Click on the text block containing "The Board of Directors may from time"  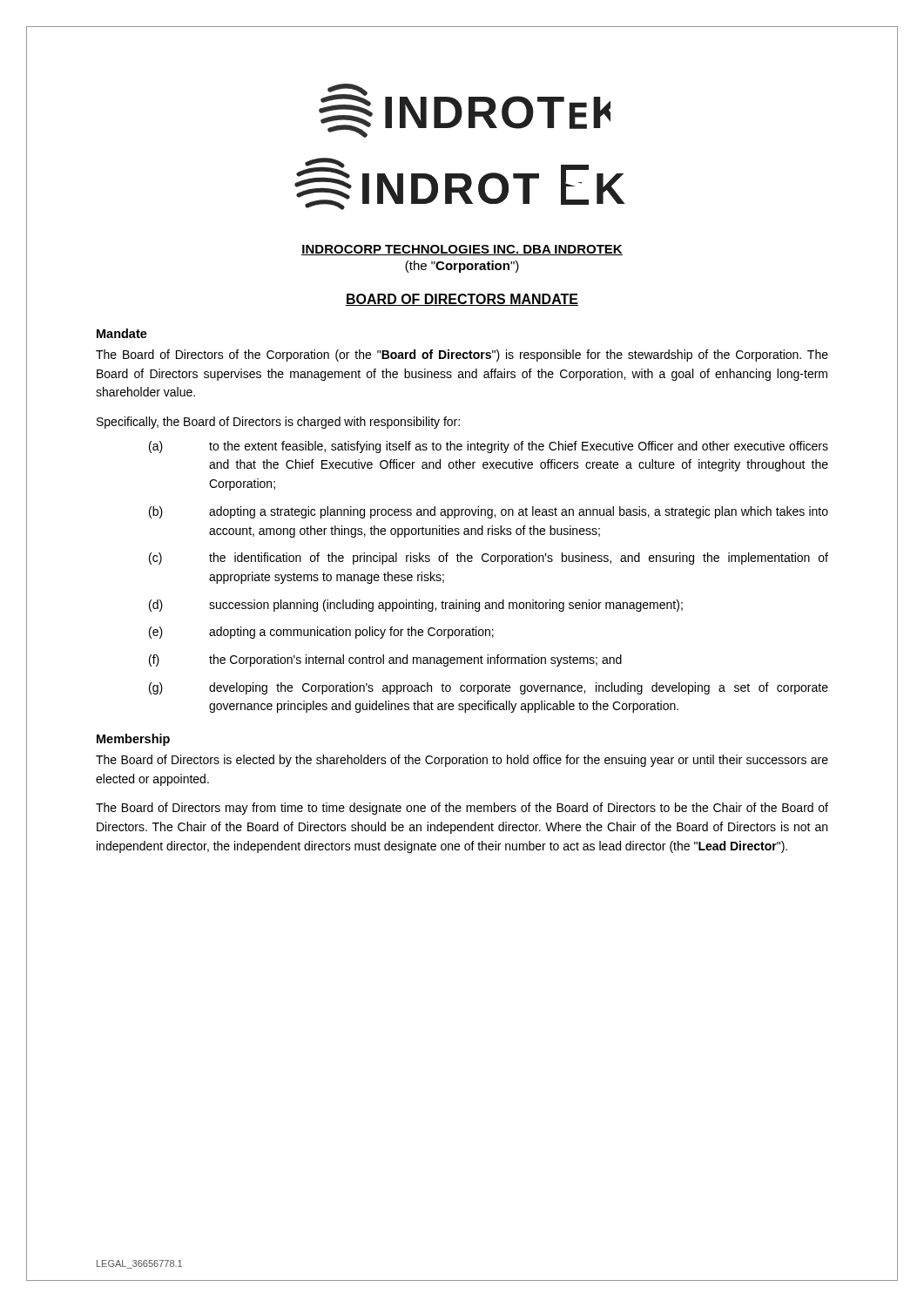[462, 827]
